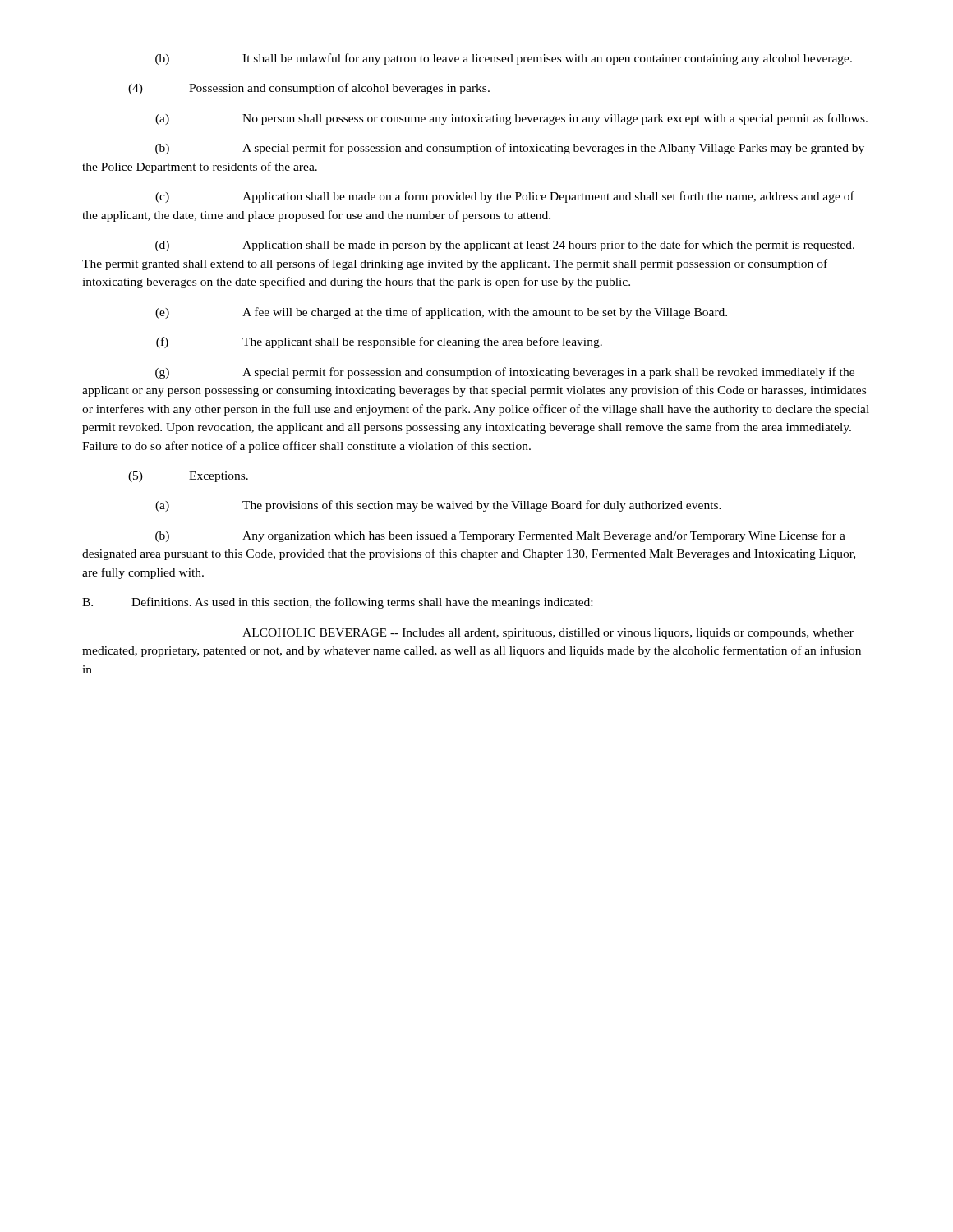
Task: Point to the block beginning "(e)A fee will be charged"
Action: coord(405,312)
